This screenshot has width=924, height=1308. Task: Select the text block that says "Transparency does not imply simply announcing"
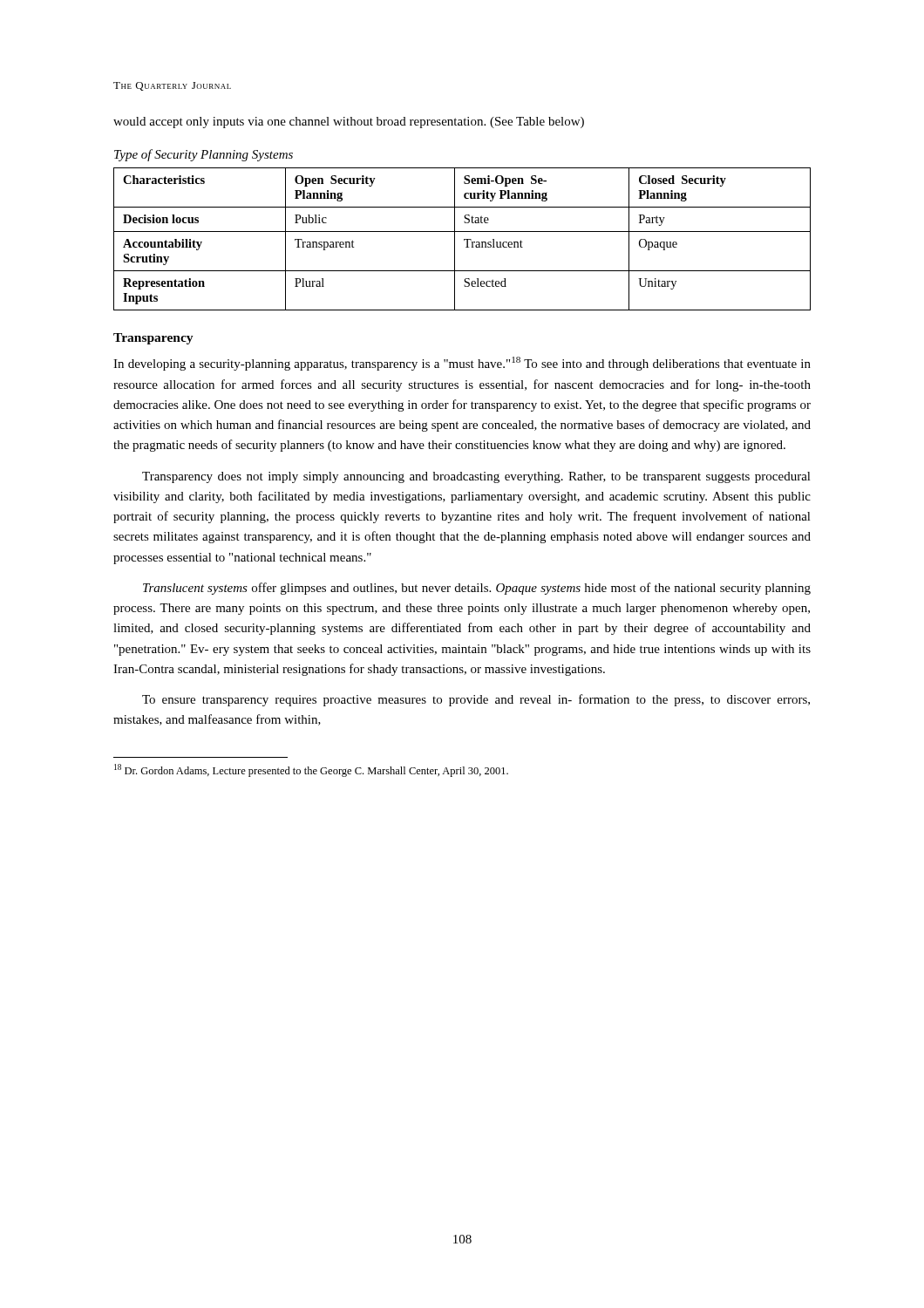462,516
